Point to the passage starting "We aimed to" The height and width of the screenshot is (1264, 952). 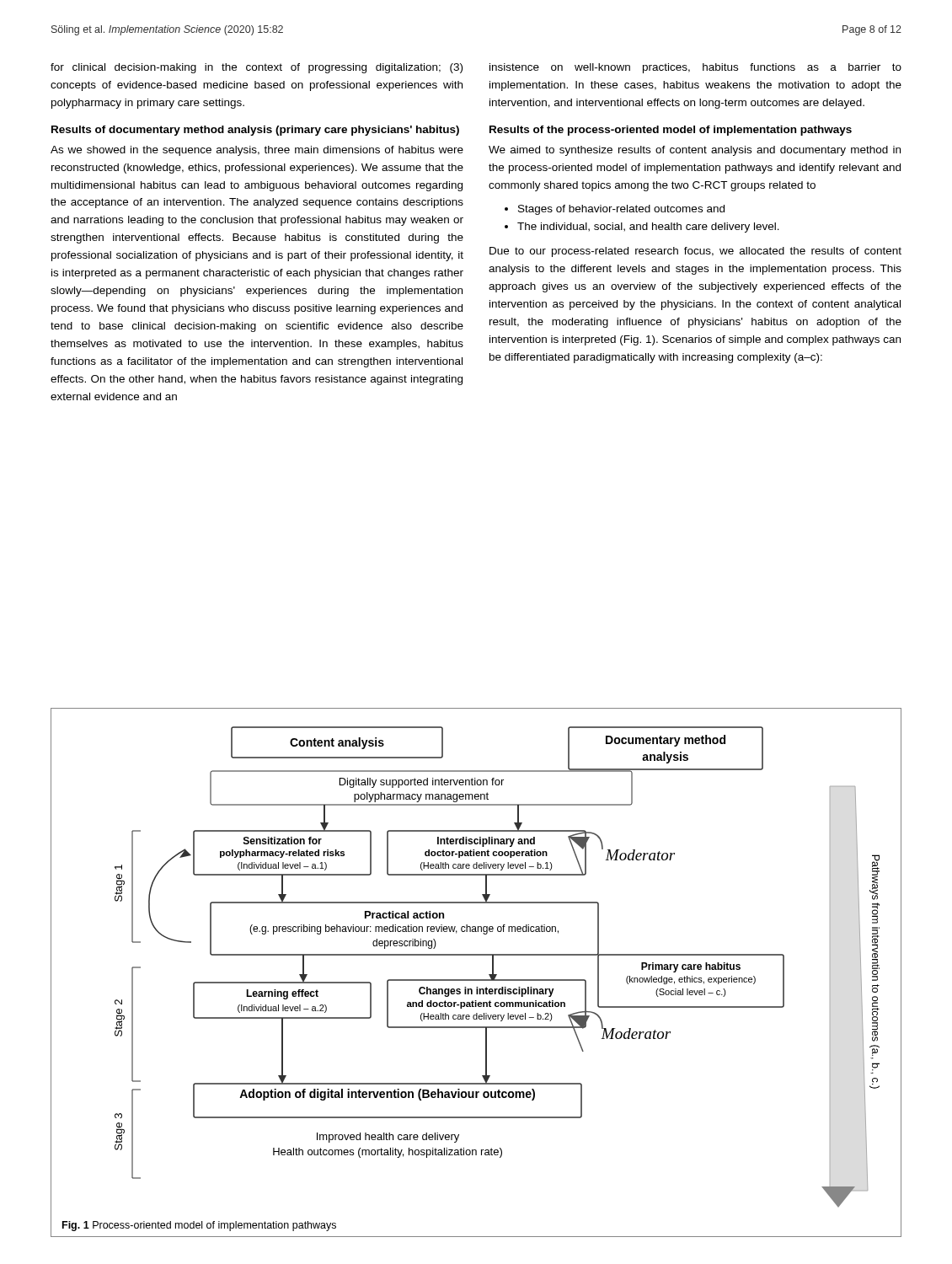pos(695,168)
